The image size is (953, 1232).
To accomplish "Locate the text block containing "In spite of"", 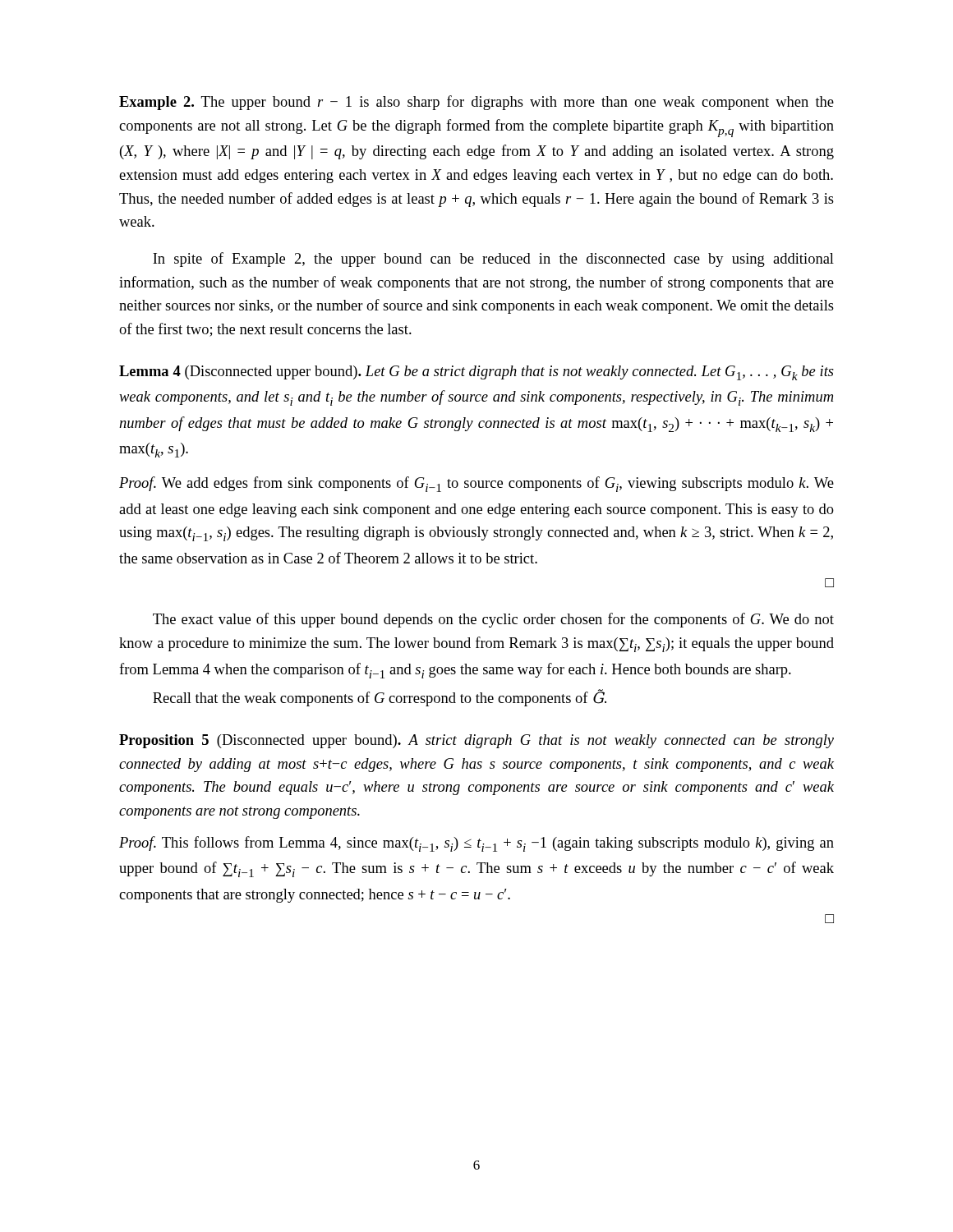I will pyautogui.click(x=476, y=294).
